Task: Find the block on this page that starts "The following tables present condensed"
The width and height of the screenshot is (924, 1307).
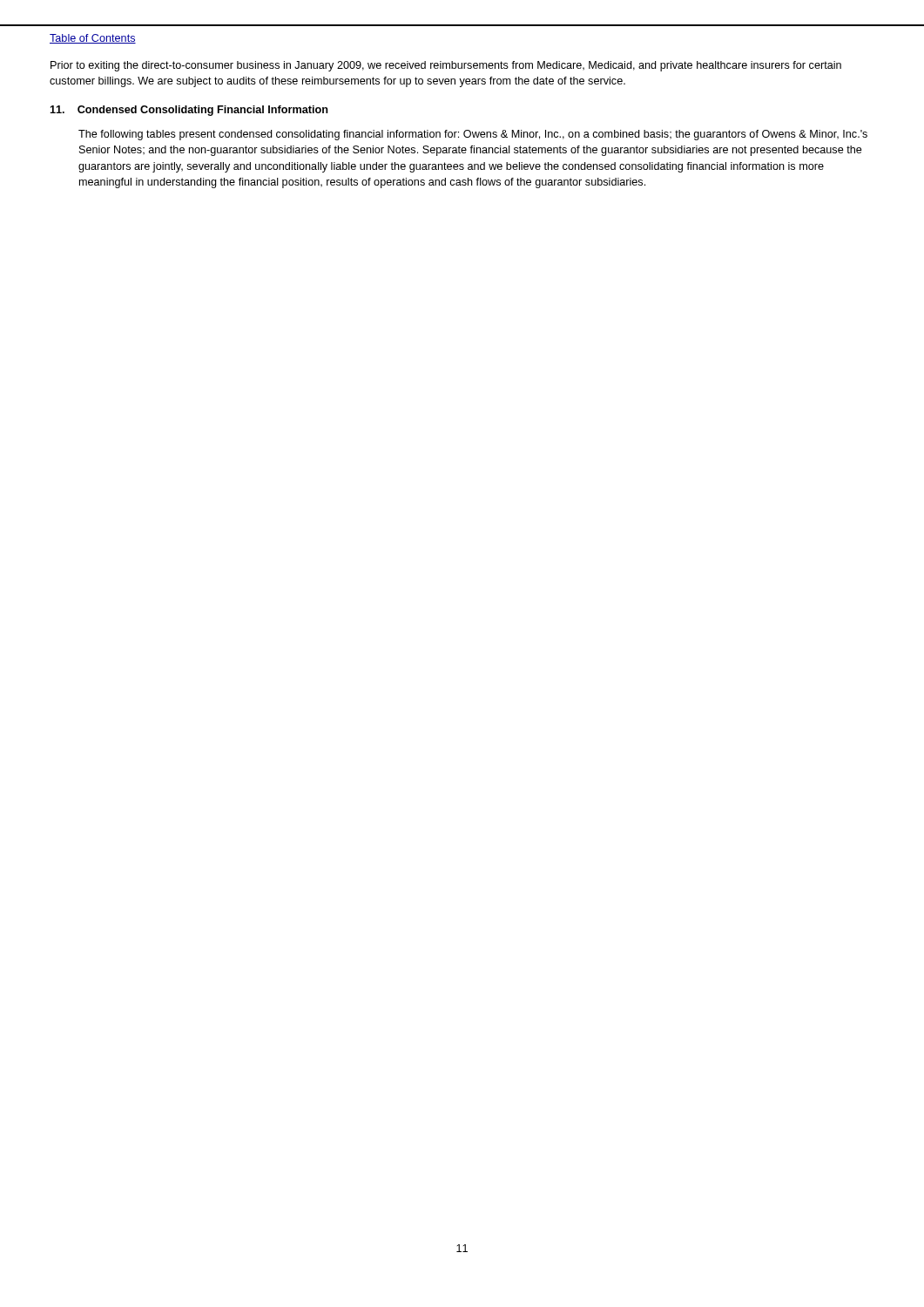Action: (x=473, y=158)
